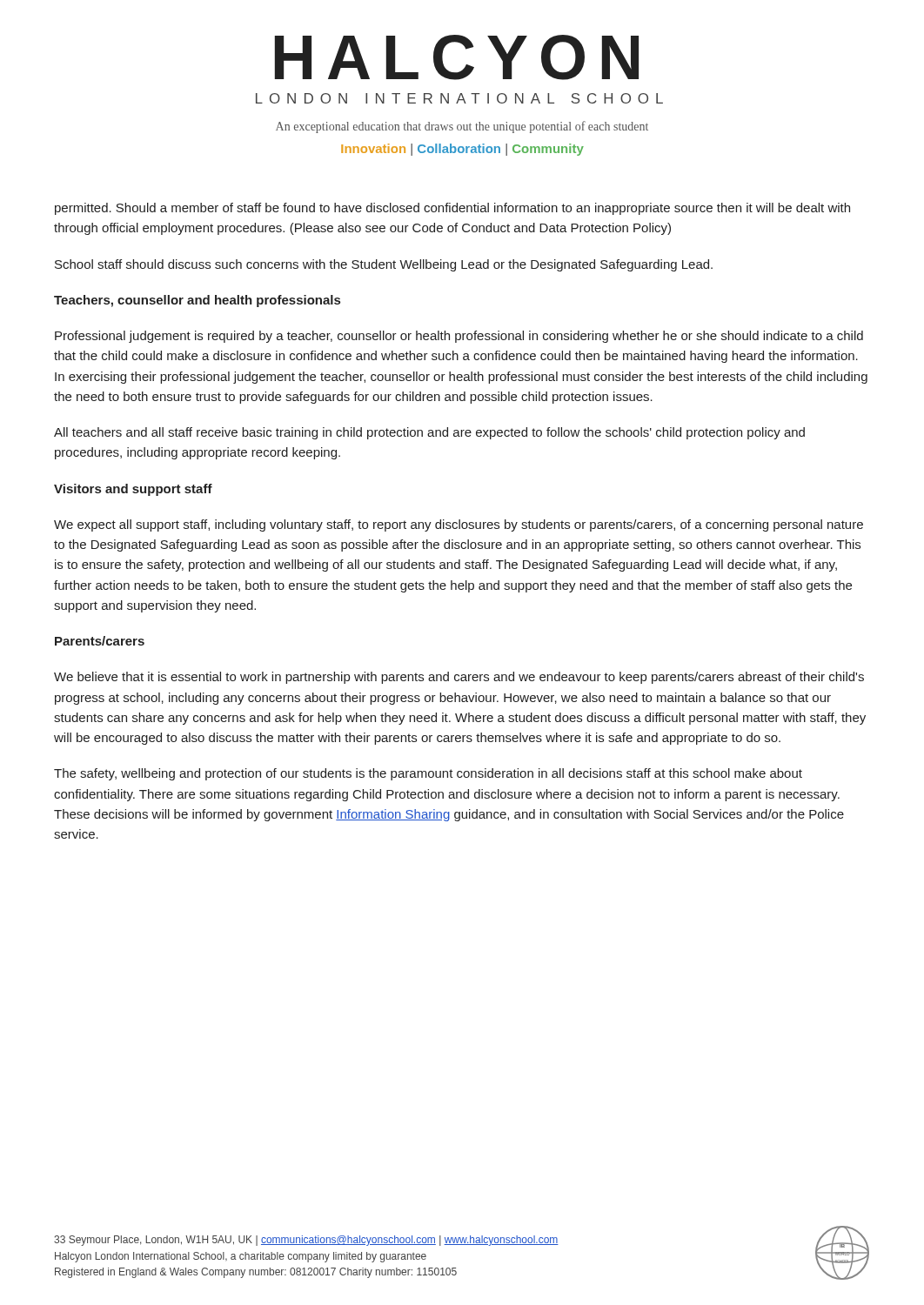Select the text block that says "permitted. Should a member of staff be"
The width and height of the screenshot is (924, 1305).
(x=462, y=218)
